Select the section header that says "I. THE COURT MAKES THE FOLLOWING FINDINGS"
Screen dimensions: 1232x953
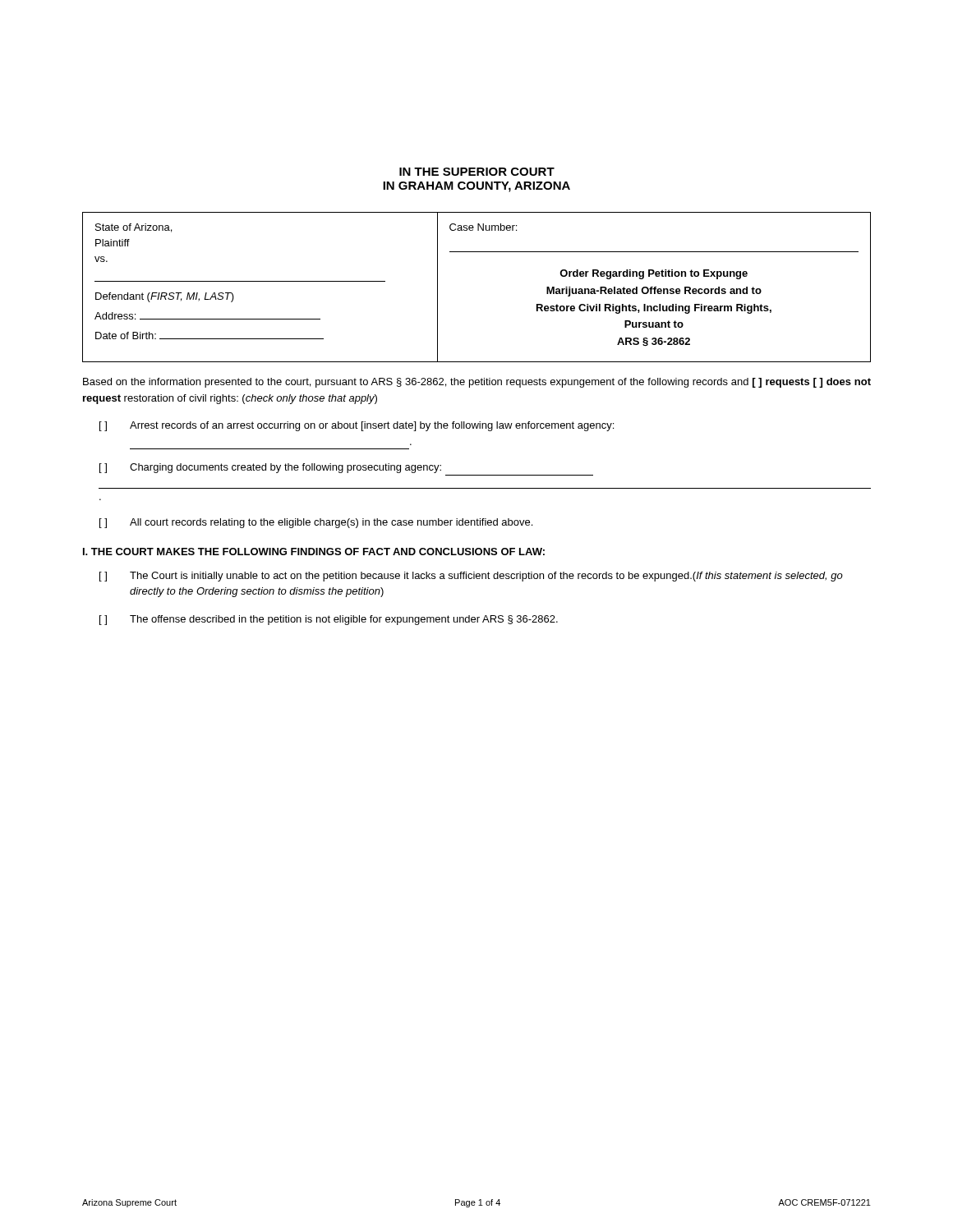tap(314, 551)
